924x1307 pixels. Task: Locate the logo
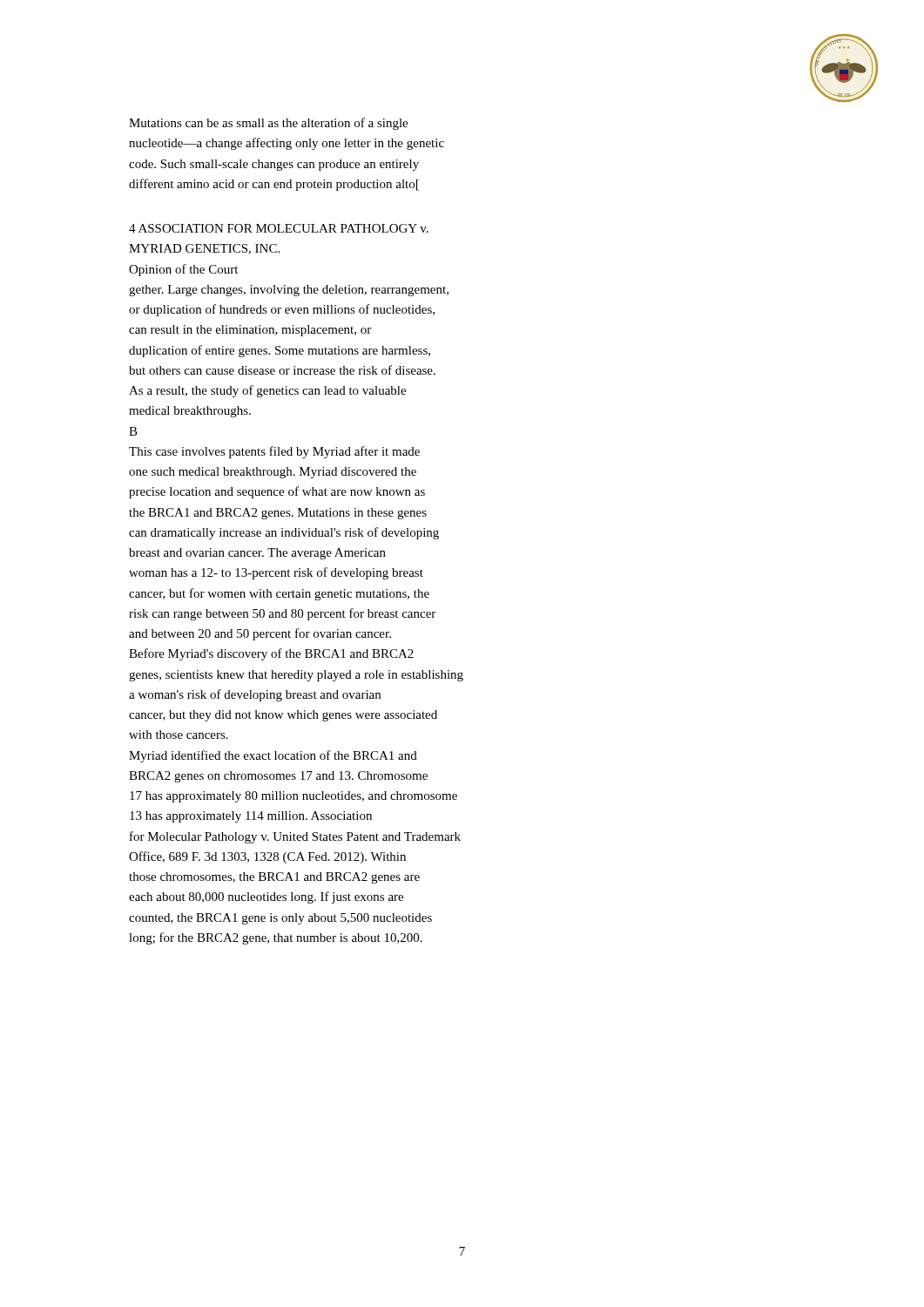(844, 68)
